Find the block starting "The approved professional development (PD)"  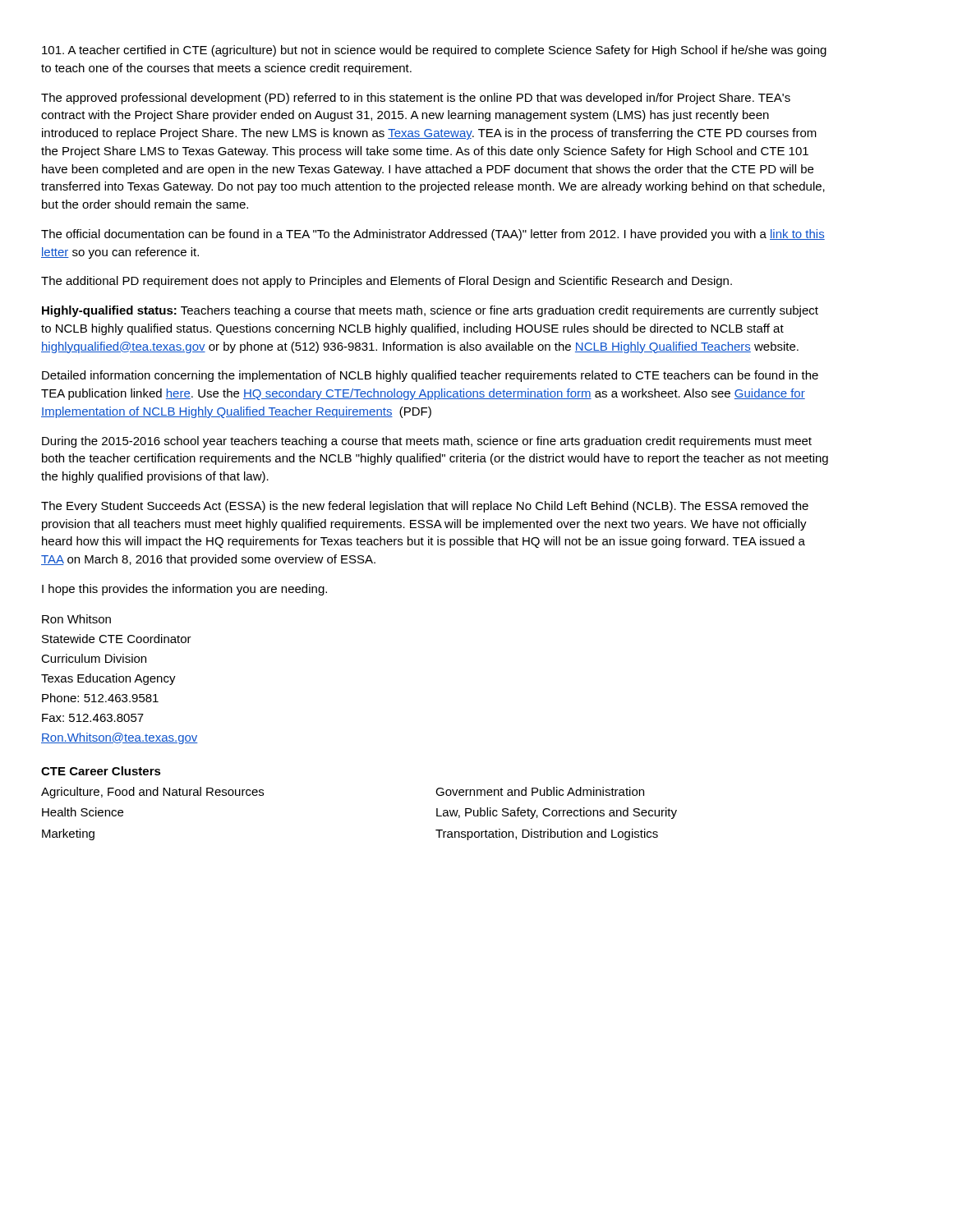(x=433, y=150)
